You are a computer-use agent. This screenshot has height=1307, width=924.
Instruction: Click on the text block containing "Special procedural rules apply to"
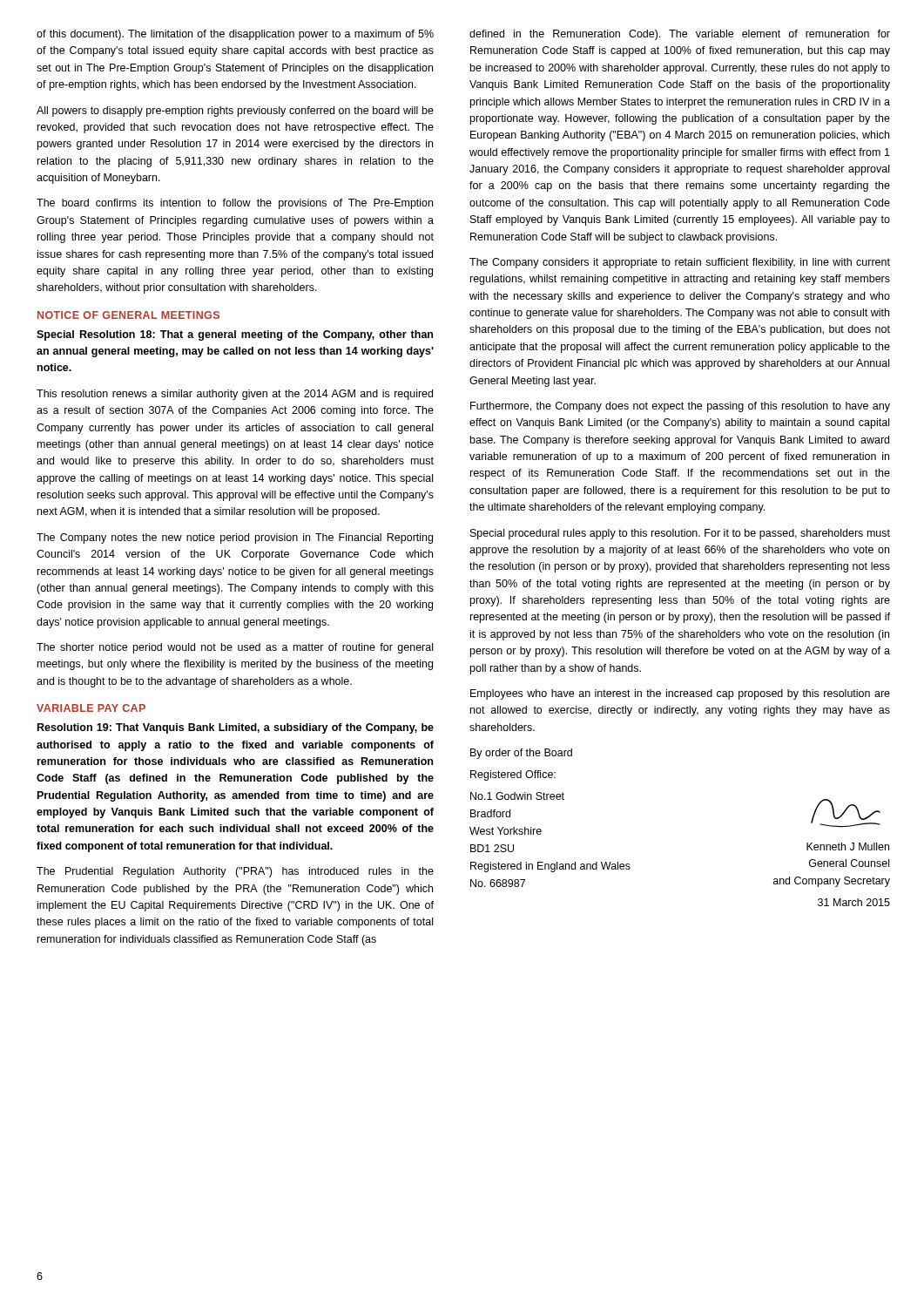pos(680,600)
